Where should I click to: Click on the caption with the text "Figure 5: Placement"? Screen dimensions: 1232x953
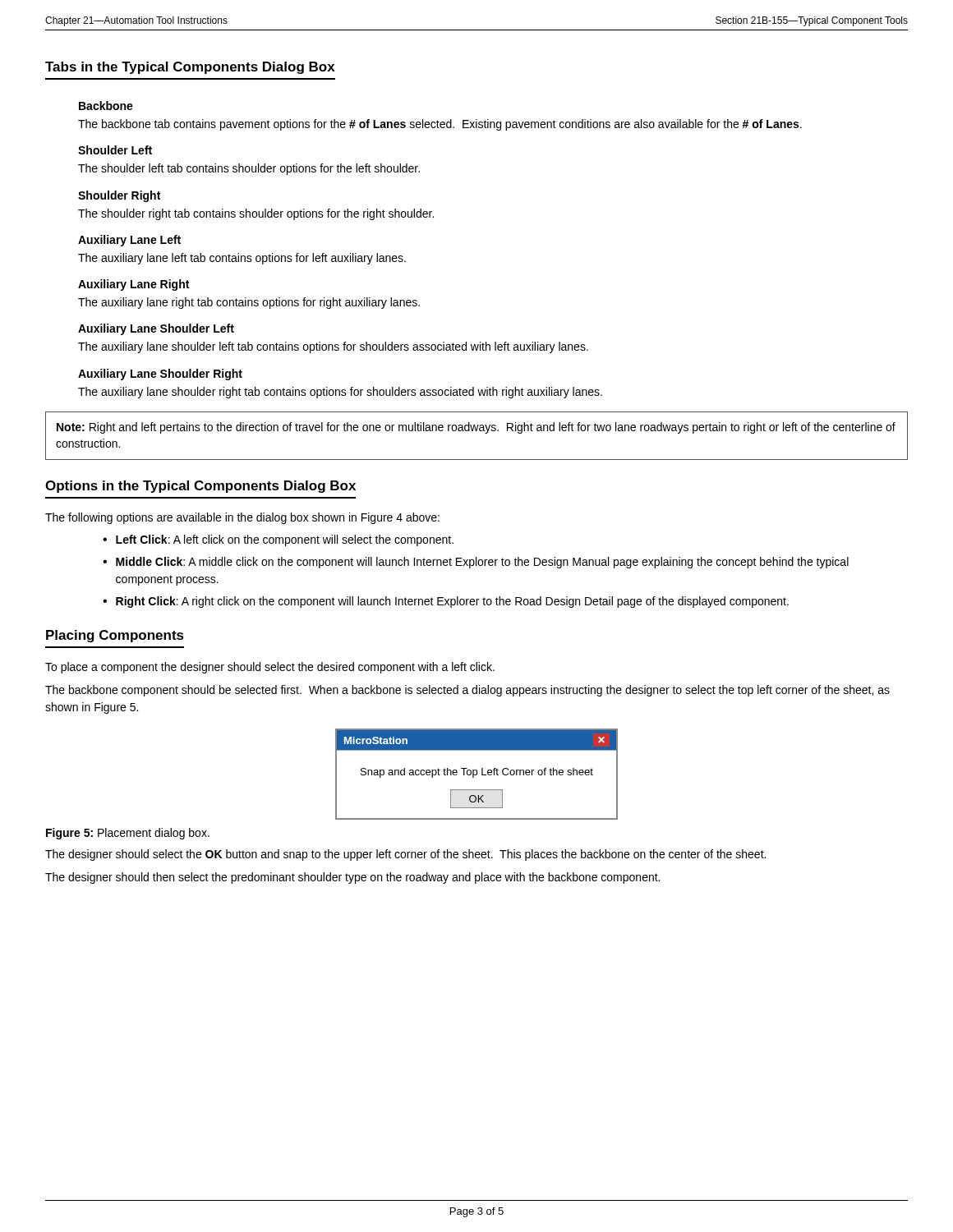tap(128, 833)
